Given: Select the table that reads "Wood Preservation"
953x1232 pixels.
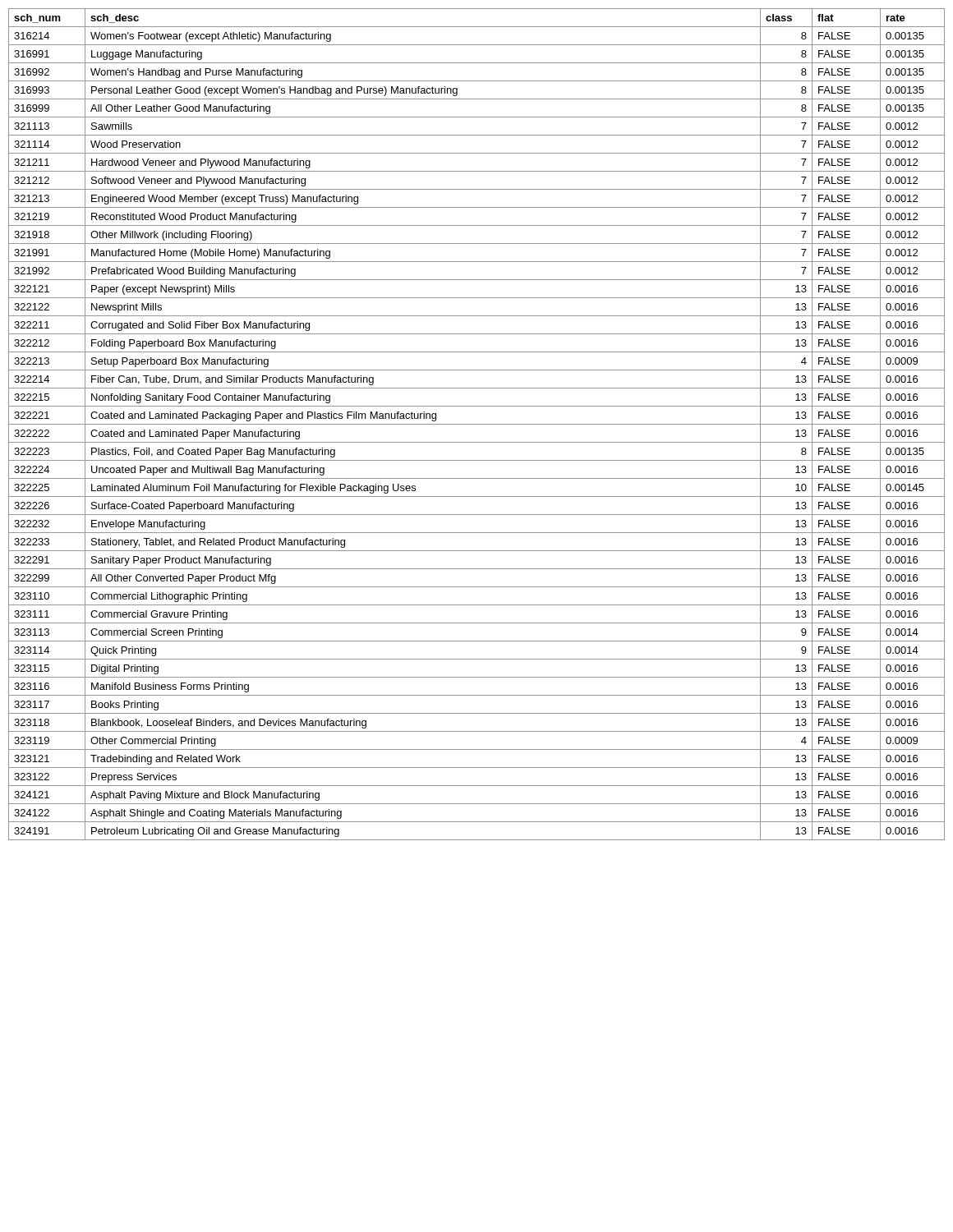Looking at the screenshot, I should [476, 424].
